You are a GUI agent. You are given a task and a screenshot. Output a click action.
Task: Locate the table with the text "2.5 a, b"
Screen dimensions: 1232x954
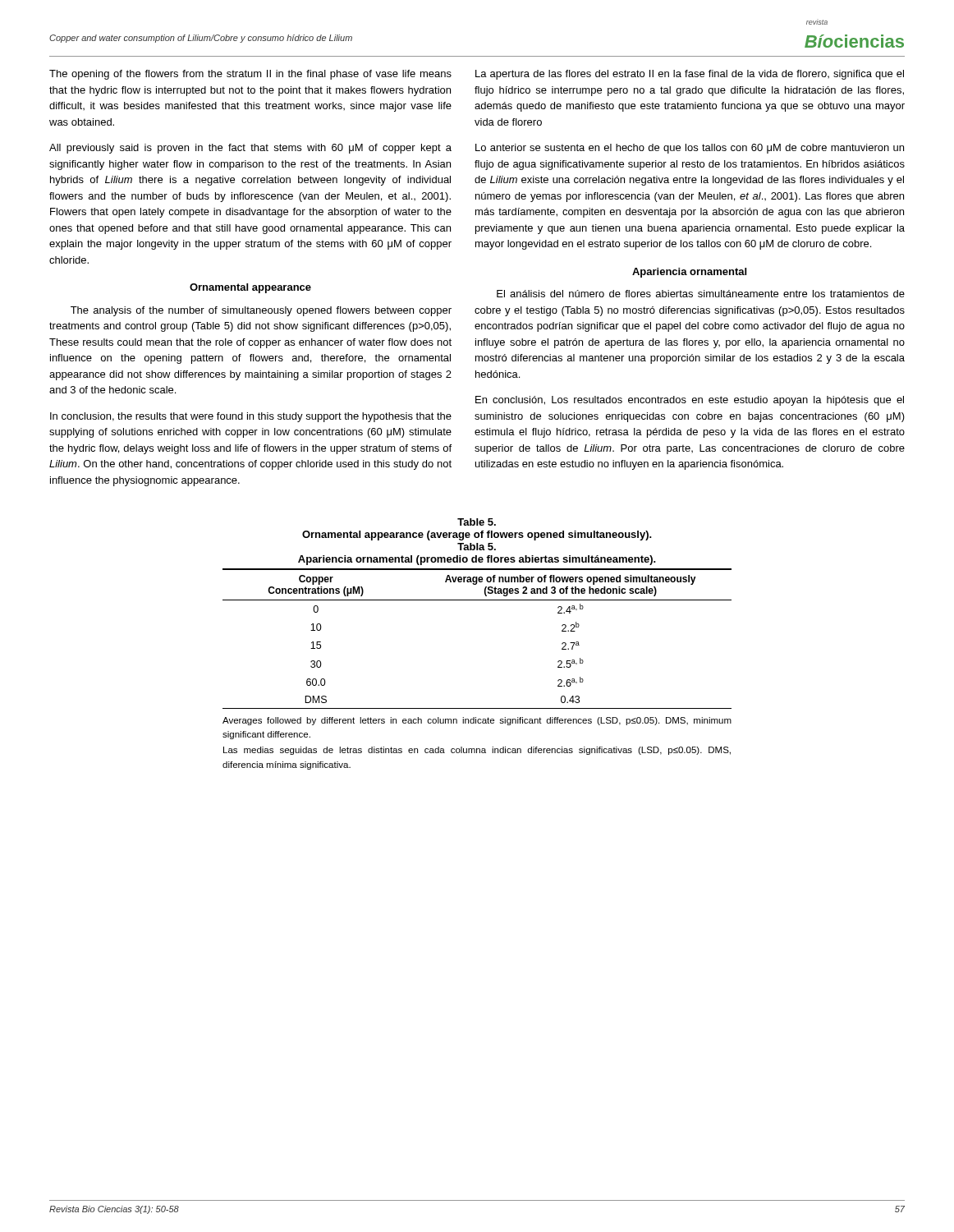click(477, 670)
